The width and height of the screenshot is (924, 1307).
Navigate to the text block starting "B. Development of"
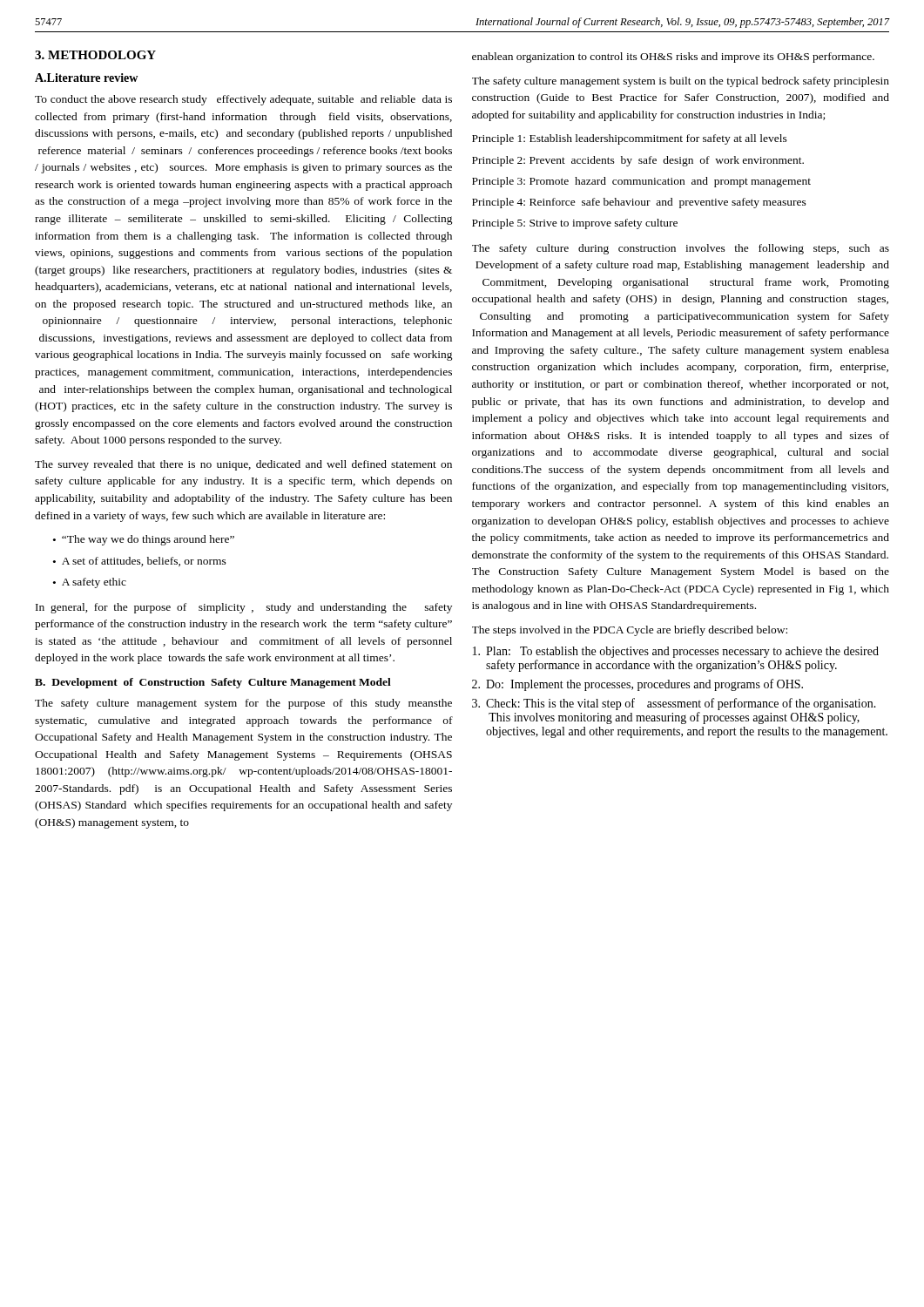(x=213, y=682)
